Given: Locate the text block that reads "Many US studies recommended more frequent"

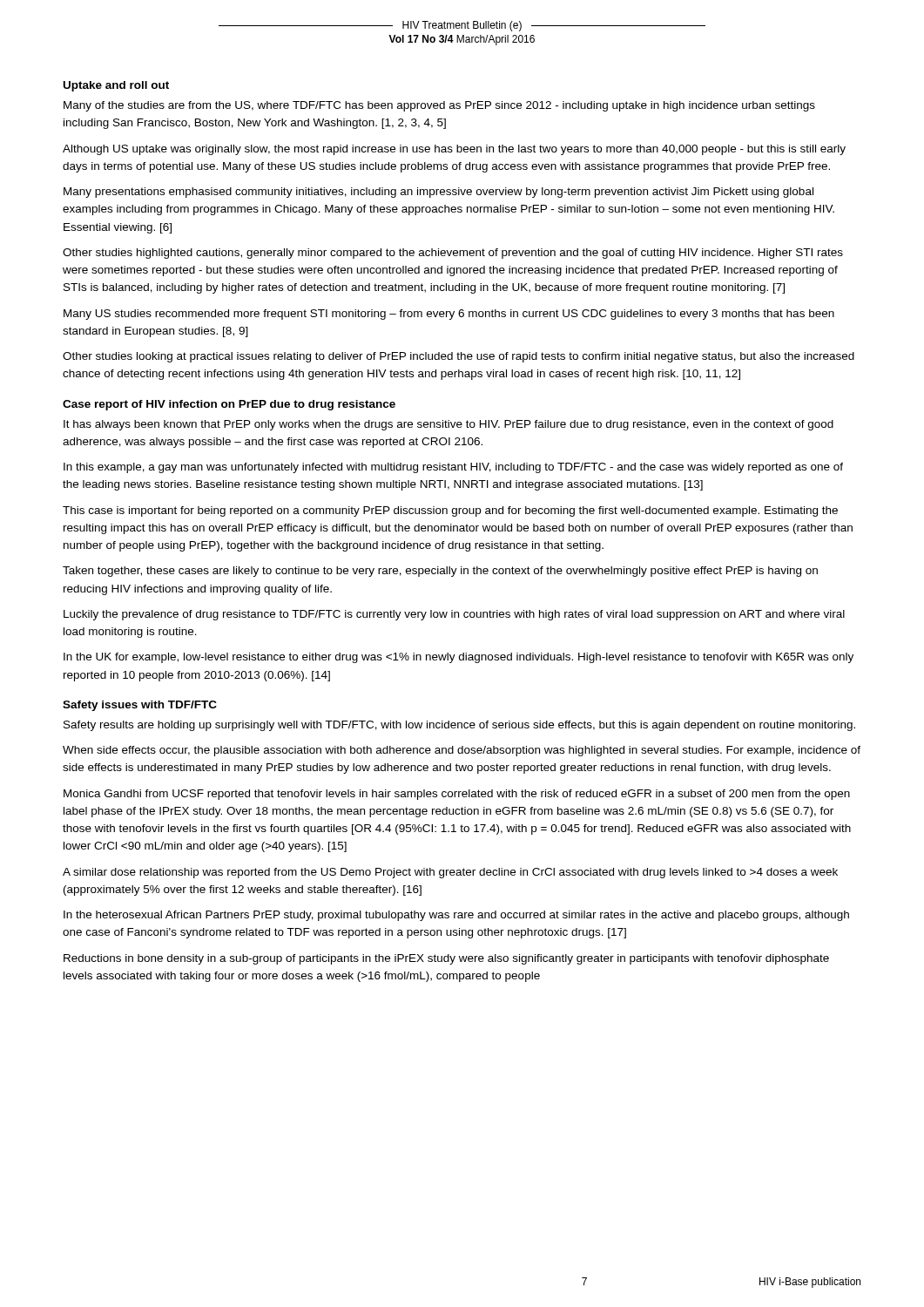Looking at the screenshot, I should 462,322.
